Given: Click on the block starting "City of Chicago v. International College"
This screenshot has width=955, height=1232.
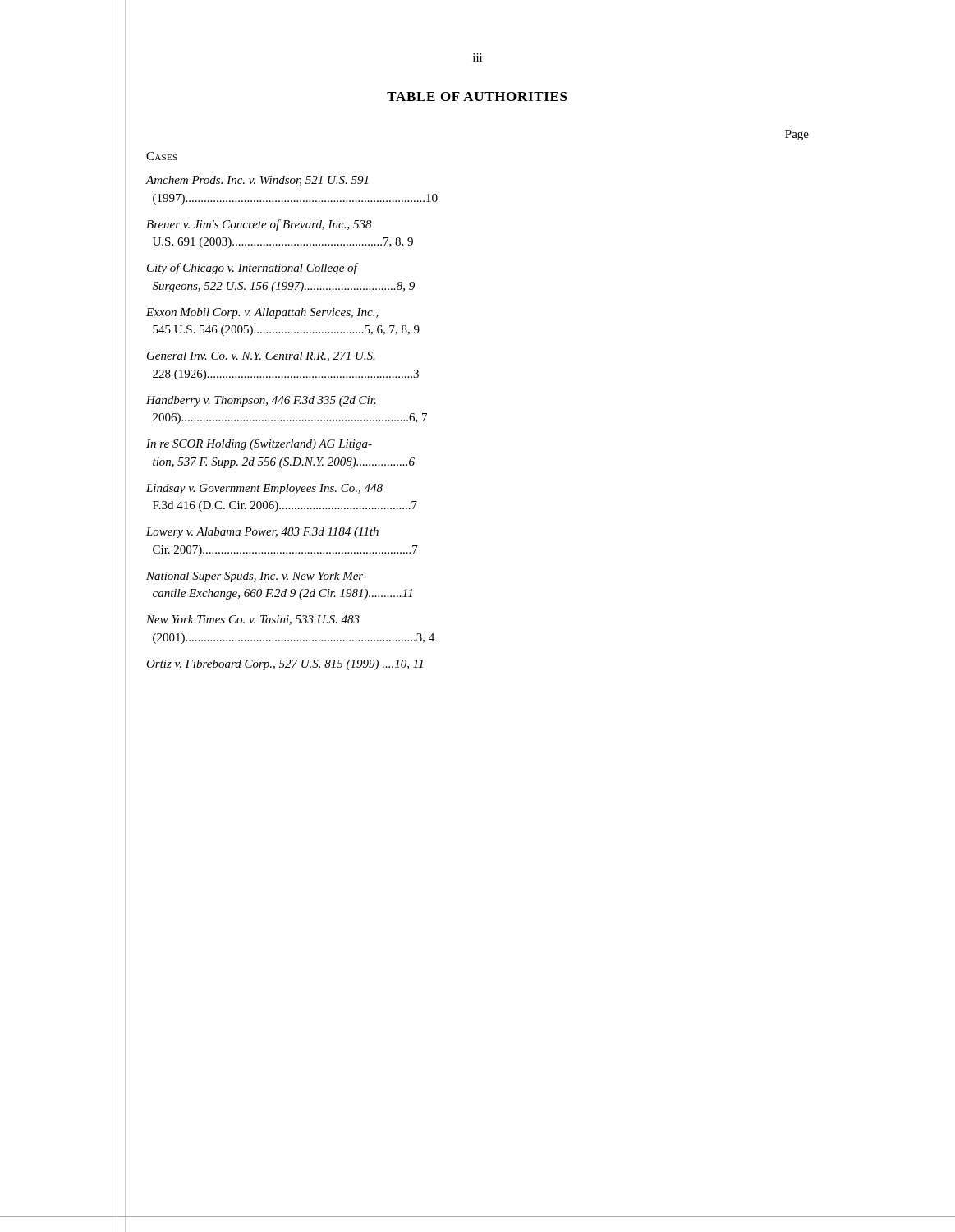Looking at the screenshot, I should click(x=281, y=277).
